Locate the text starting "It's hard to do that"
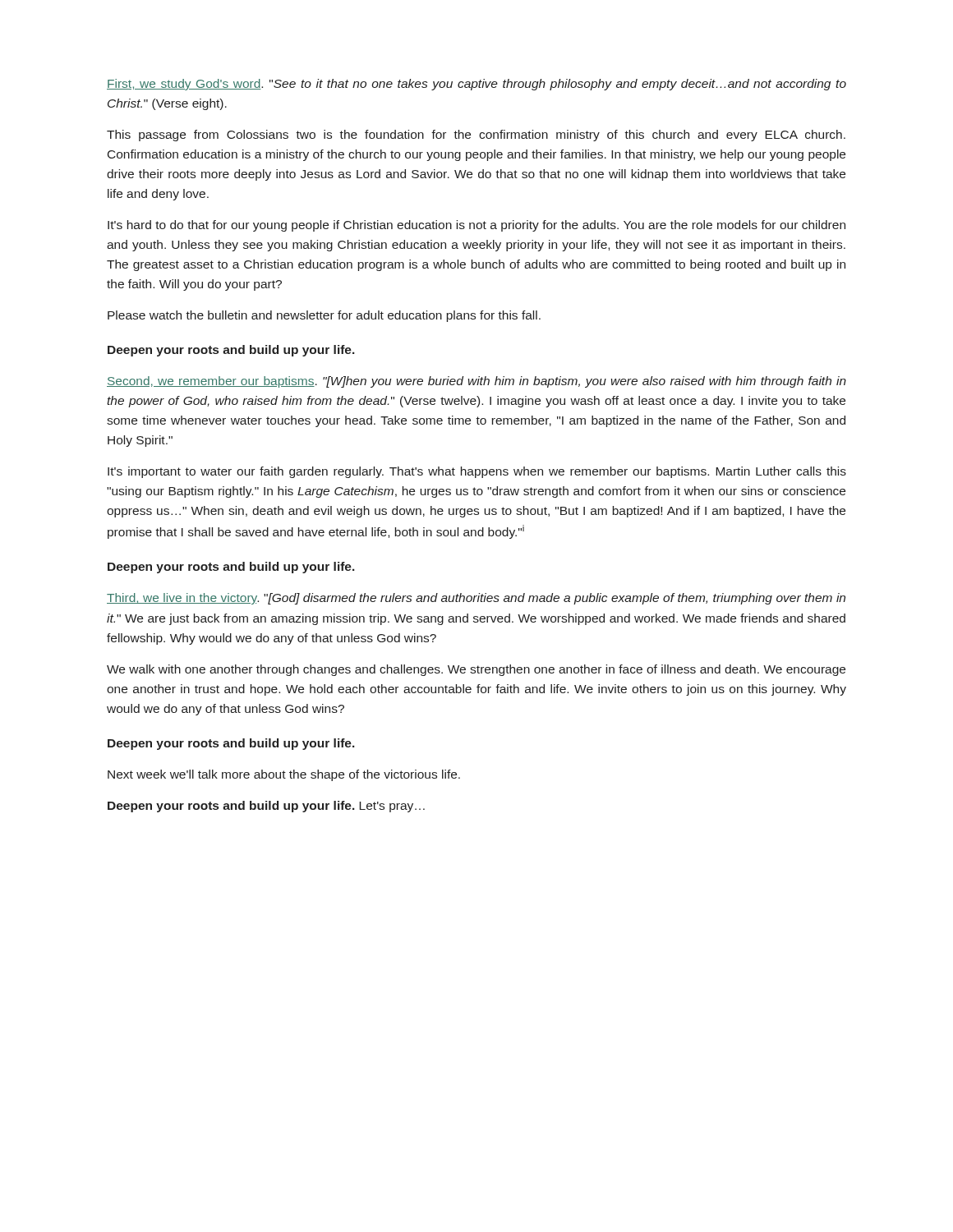953x1232 pixels. tap(476, 255)
